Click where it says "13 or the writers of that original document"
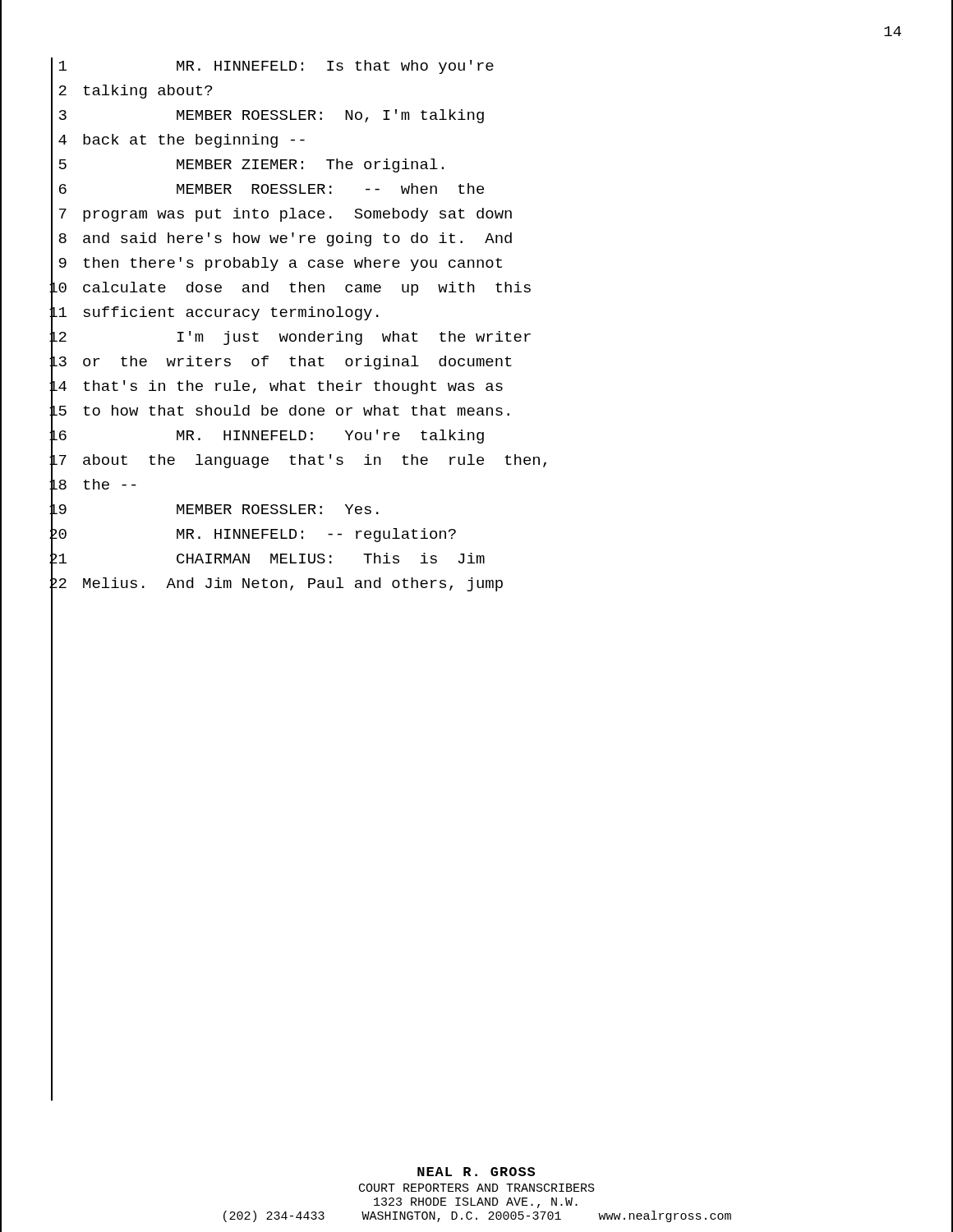The height and width of the screenshot is (1232, 953). [476, 362]
